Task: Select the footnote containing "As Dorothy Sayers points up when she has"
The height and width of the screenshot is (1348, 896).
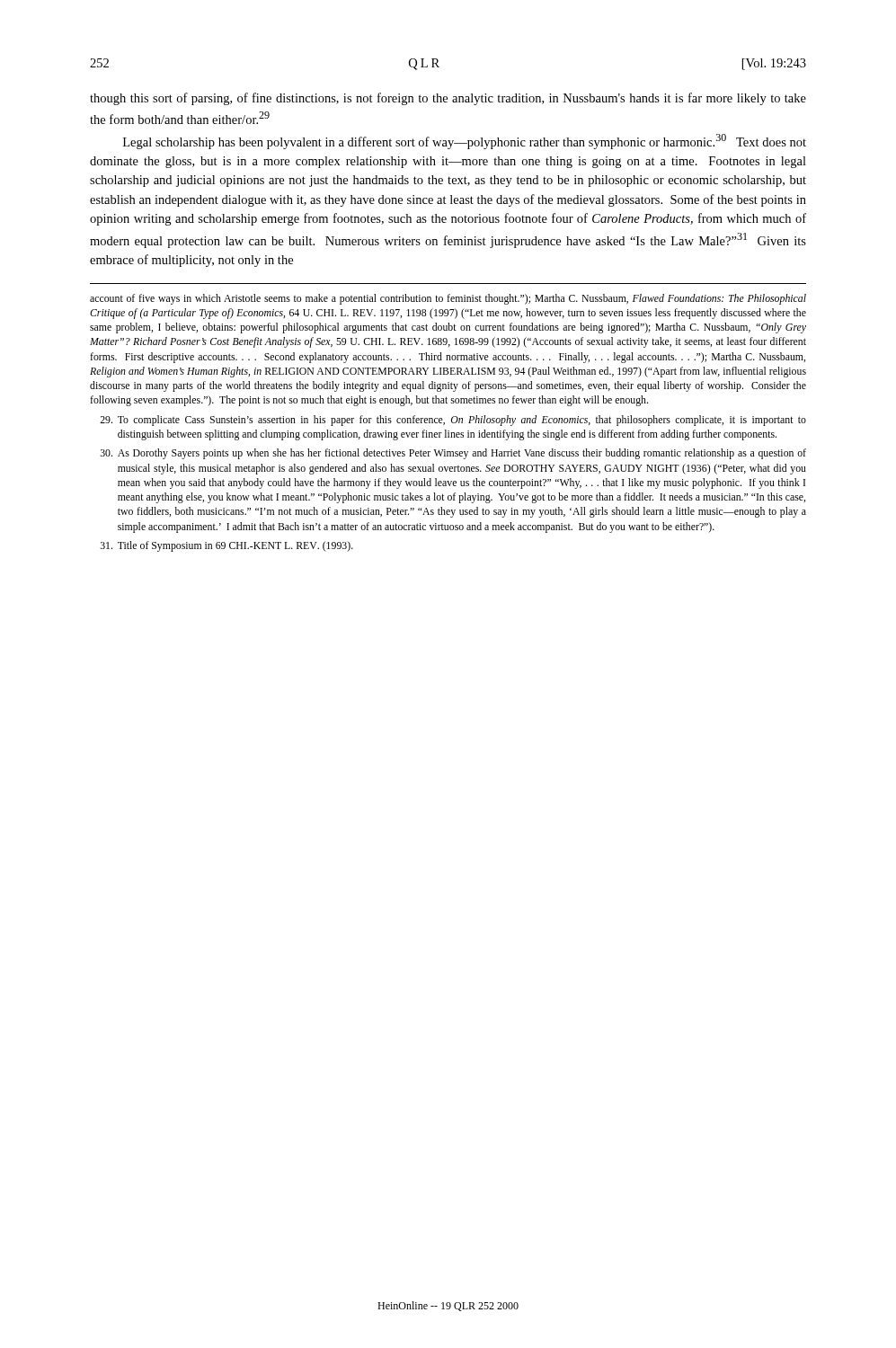Action: [448, 490]
